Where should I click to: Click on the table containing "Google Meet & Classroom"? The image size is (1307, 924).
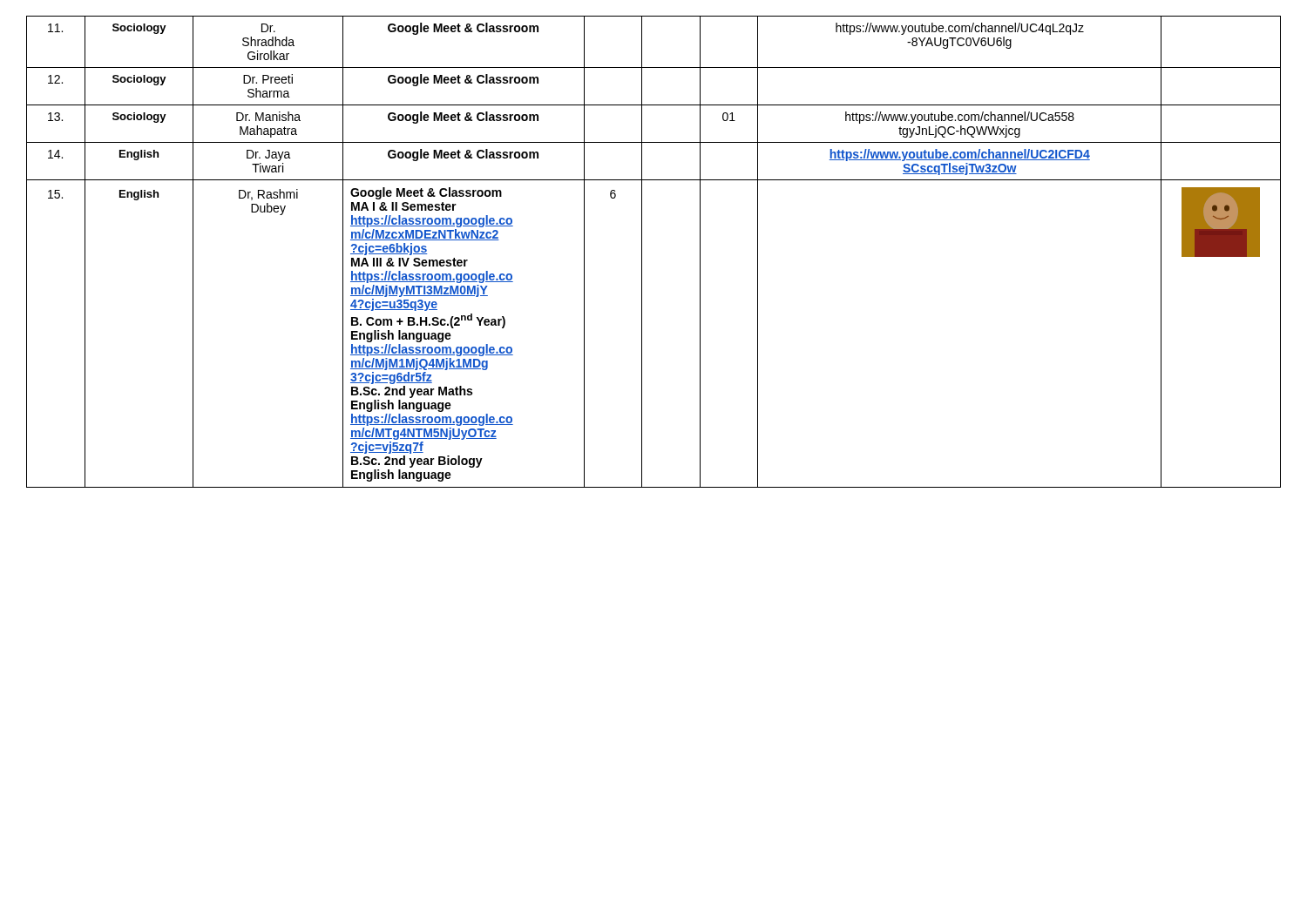coord(654,252)
